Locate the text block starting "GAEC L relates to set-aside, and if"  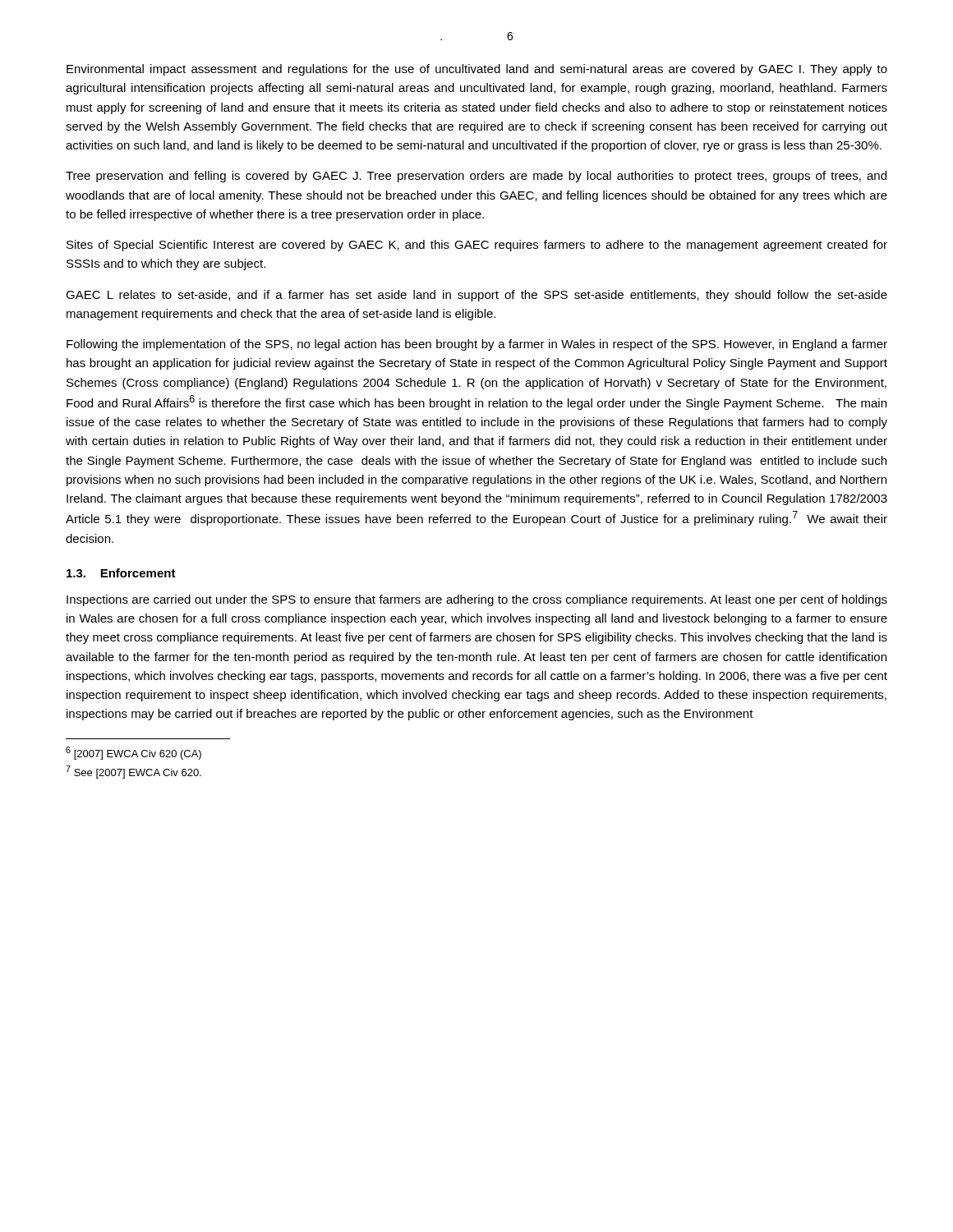[x=476, y=304]
